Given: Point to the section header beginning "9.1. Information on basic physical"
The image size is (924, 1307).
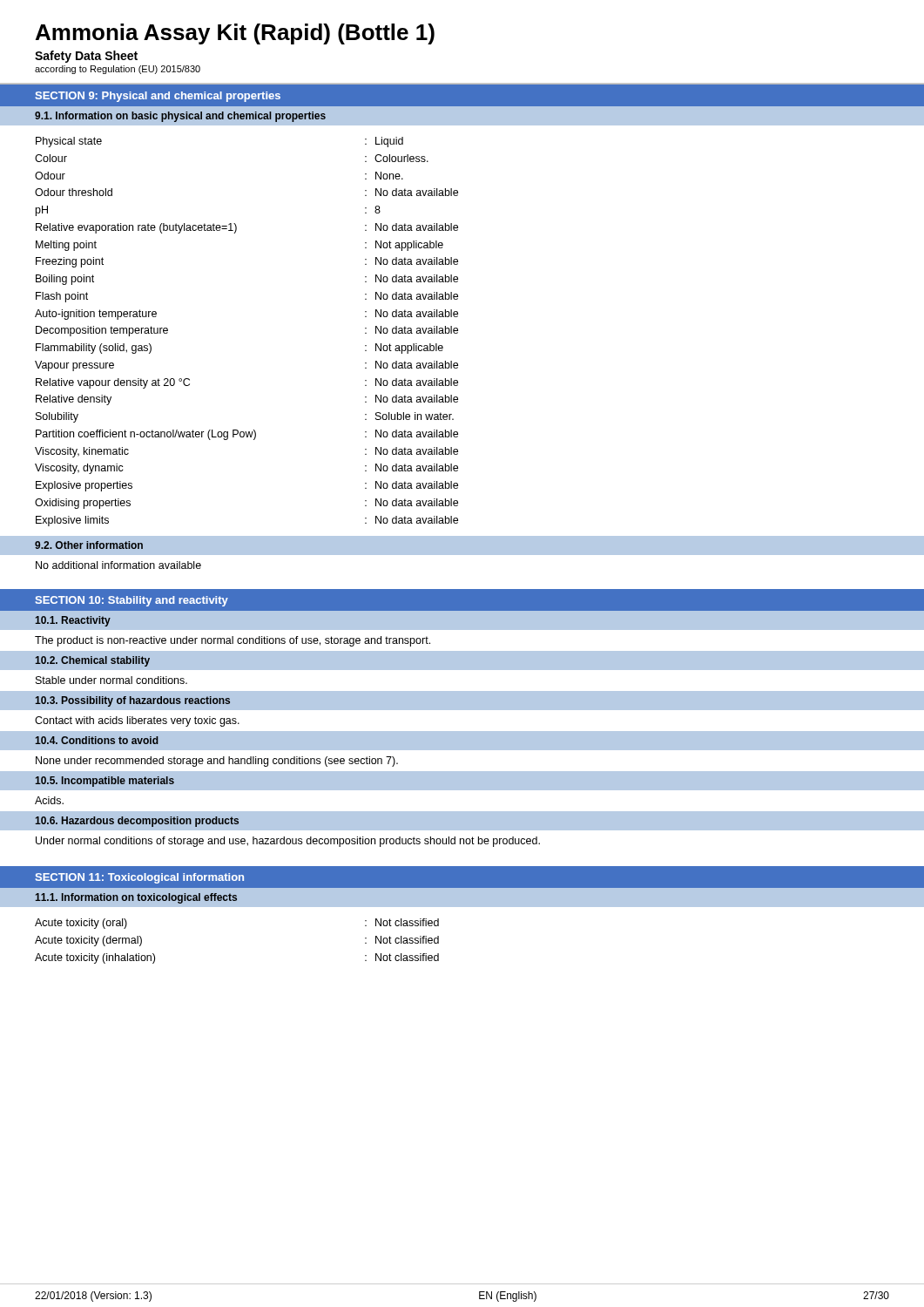Looking at the screenshot, I should coord(180,116).
